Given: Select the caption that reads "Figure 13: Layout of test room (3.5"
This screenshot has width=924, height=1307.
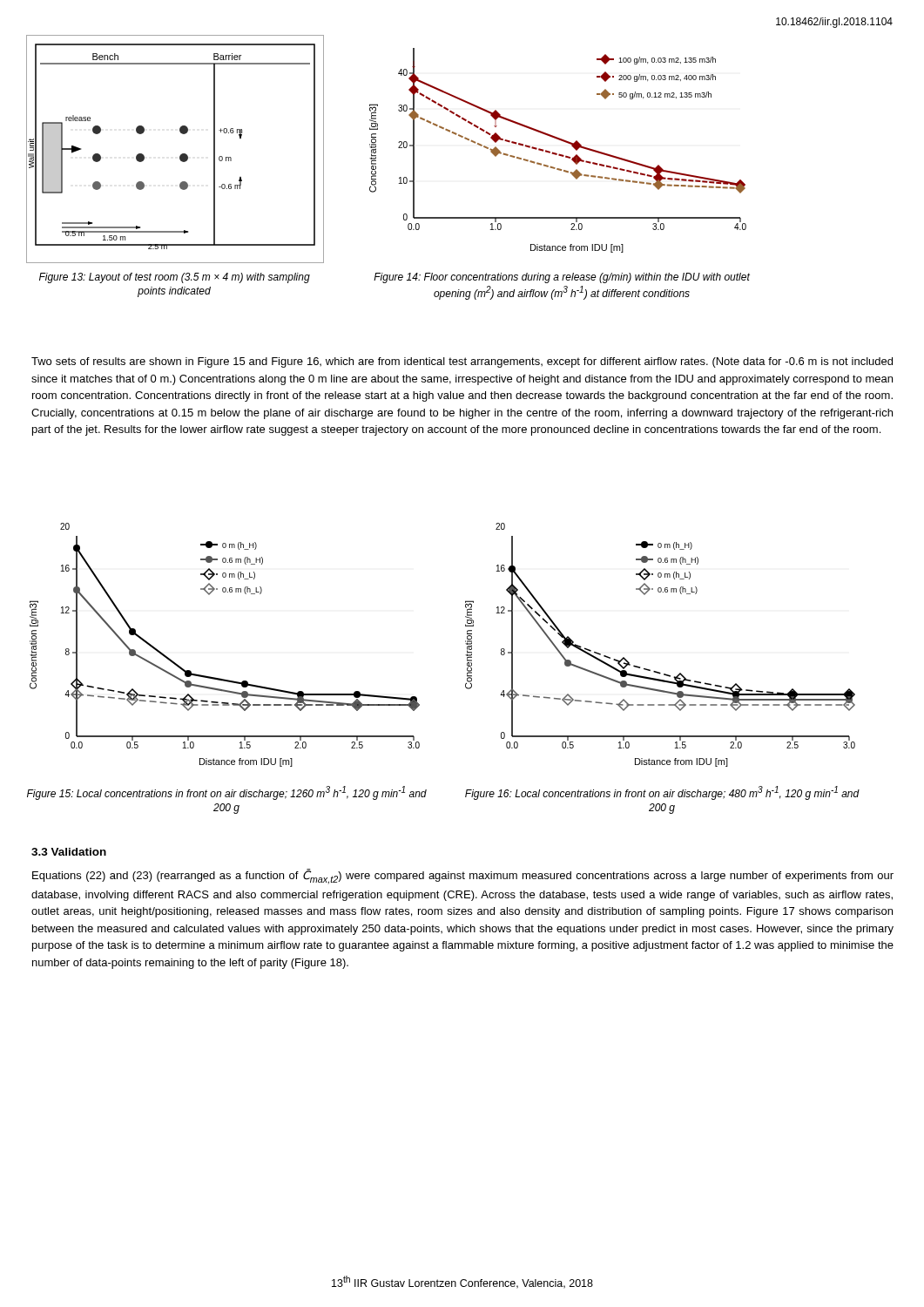Looking at the screenshot, I should click(x=174, y=284).
